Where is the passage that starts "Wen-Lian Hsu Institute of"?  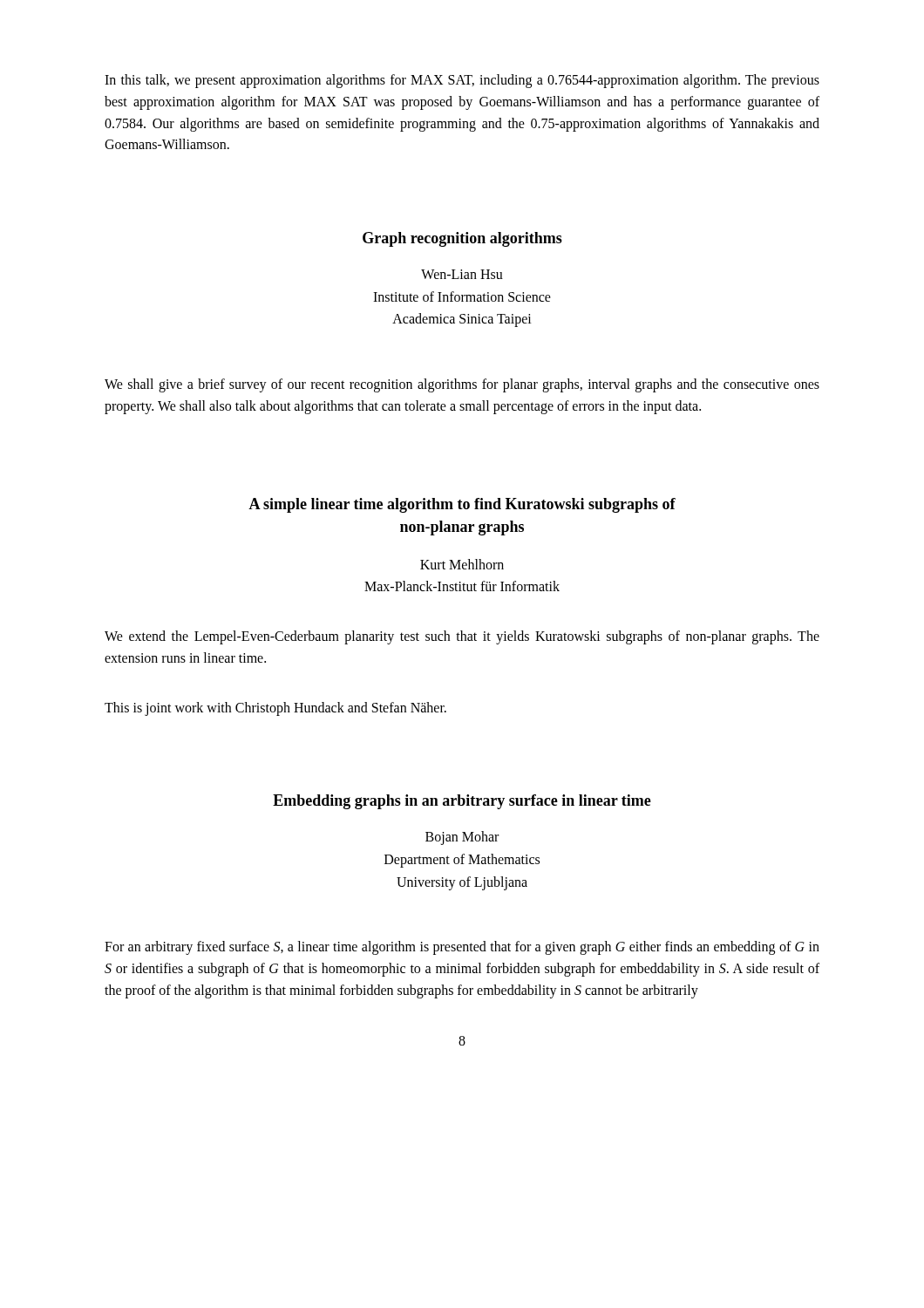point(462,297)
